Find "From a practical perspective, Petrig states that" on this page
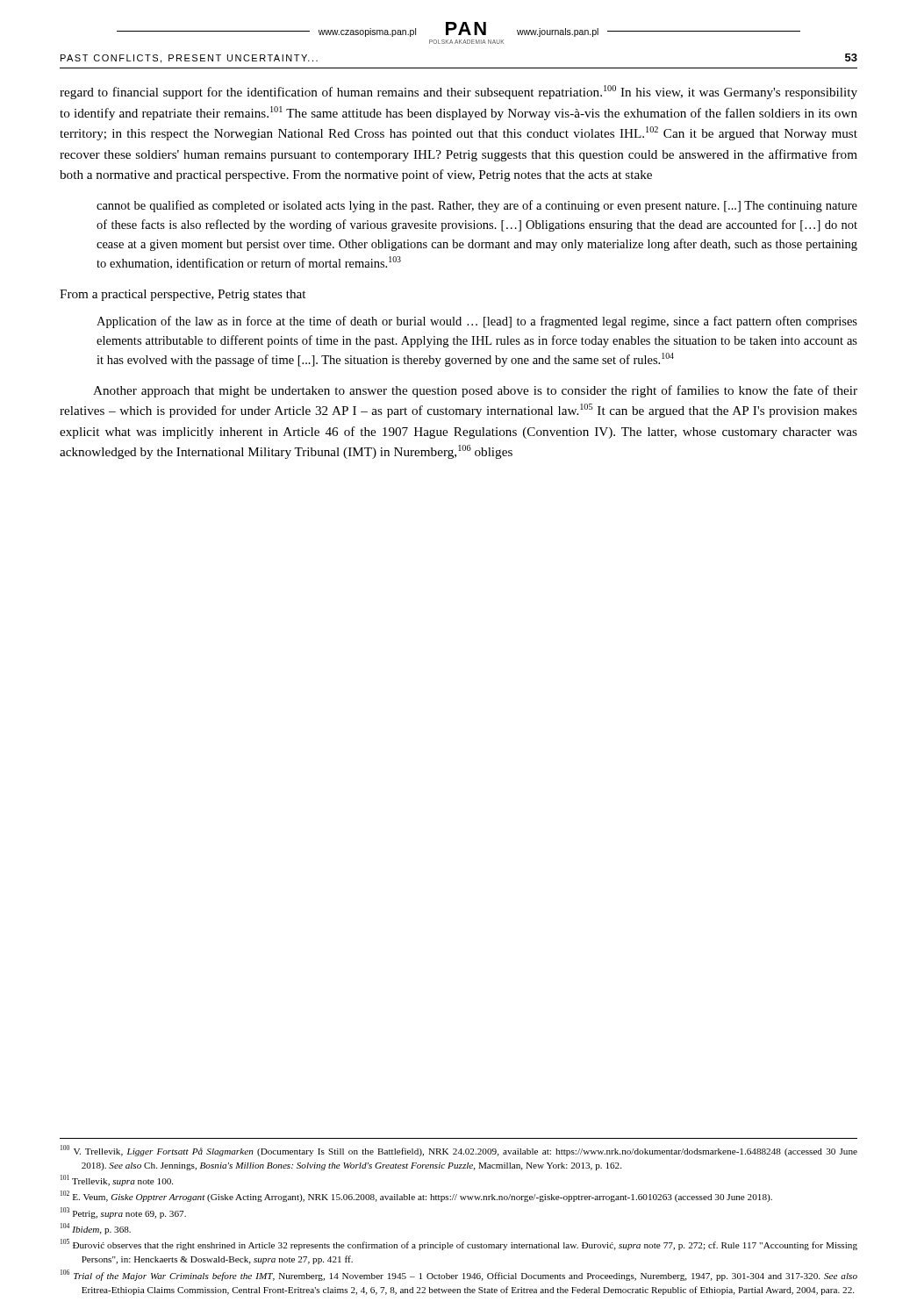 coord(183,295)
